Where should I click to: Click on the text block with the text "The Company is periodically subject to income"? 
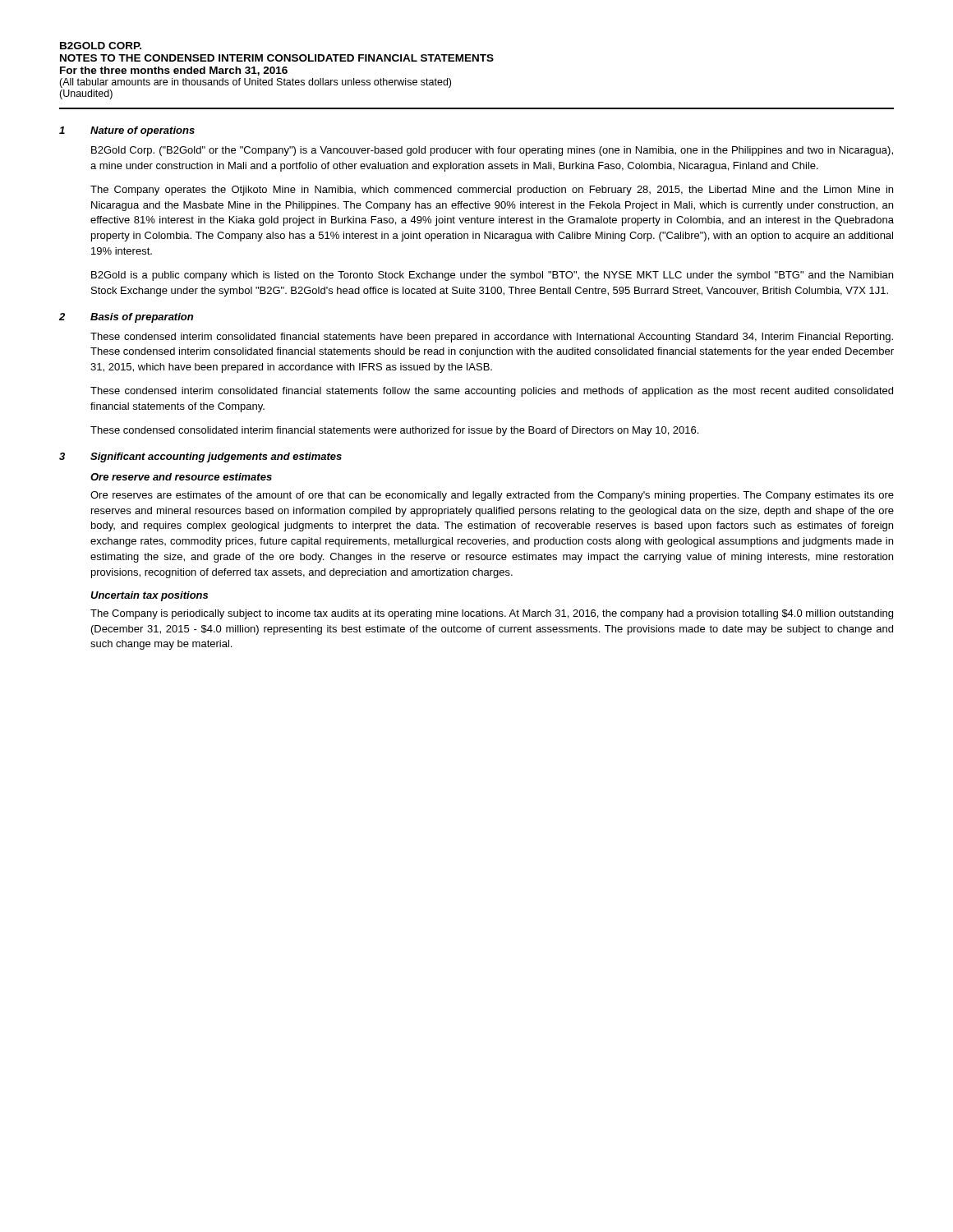coord(492,628)
